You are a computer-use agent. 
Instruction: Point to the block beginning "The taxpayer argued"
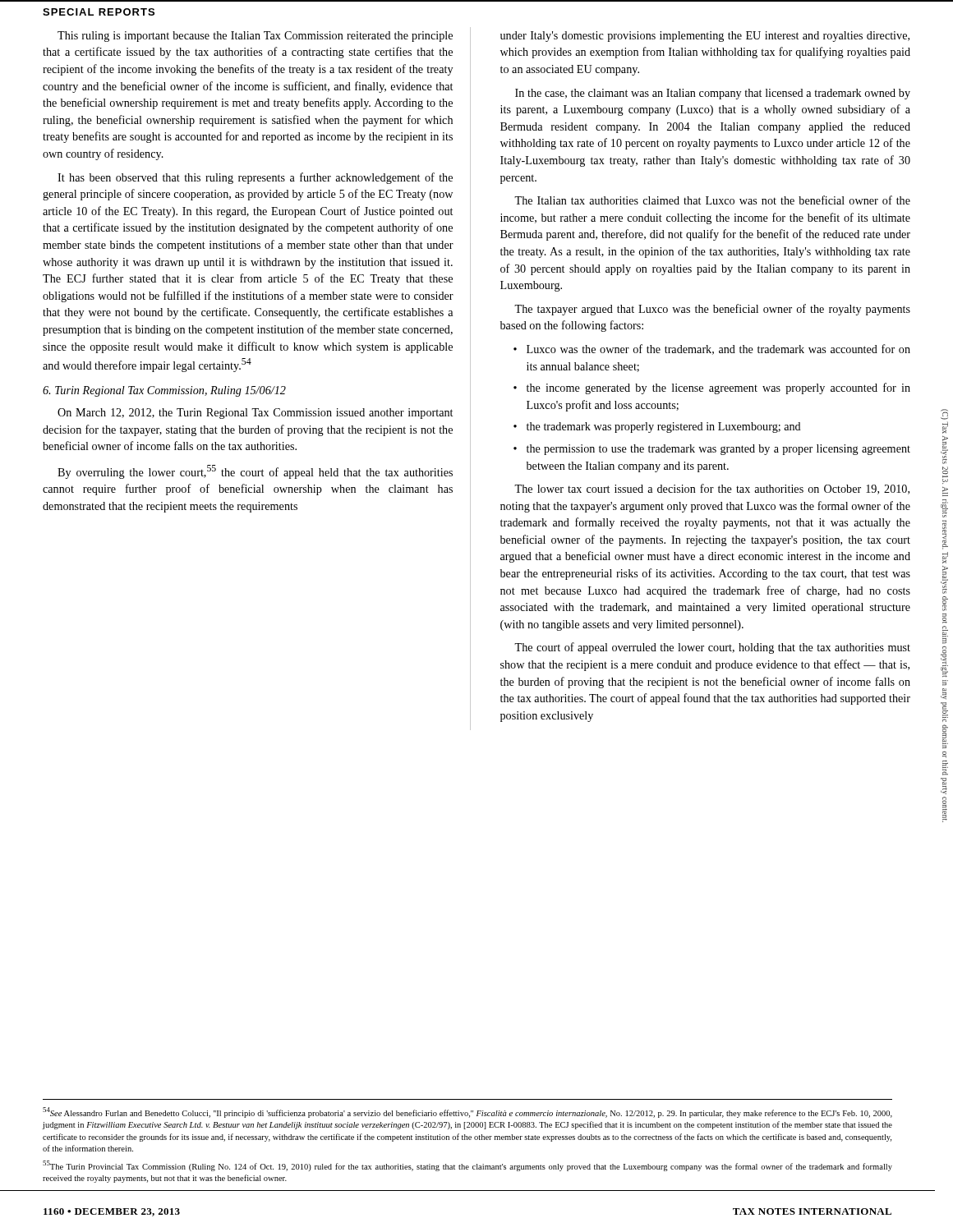(705, 317)
